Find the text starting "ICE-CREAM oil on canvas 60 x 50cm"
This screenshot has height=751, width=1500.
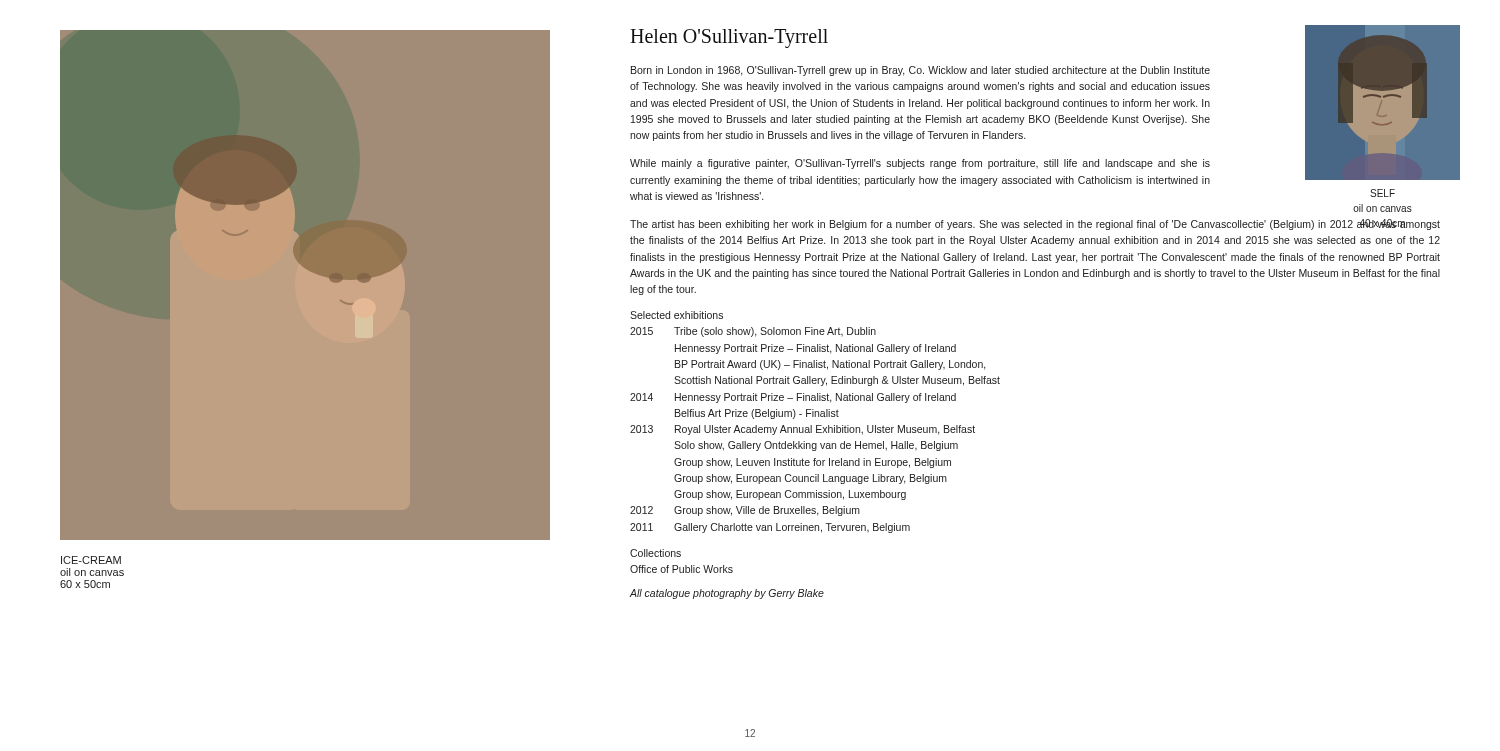point(92,572)
